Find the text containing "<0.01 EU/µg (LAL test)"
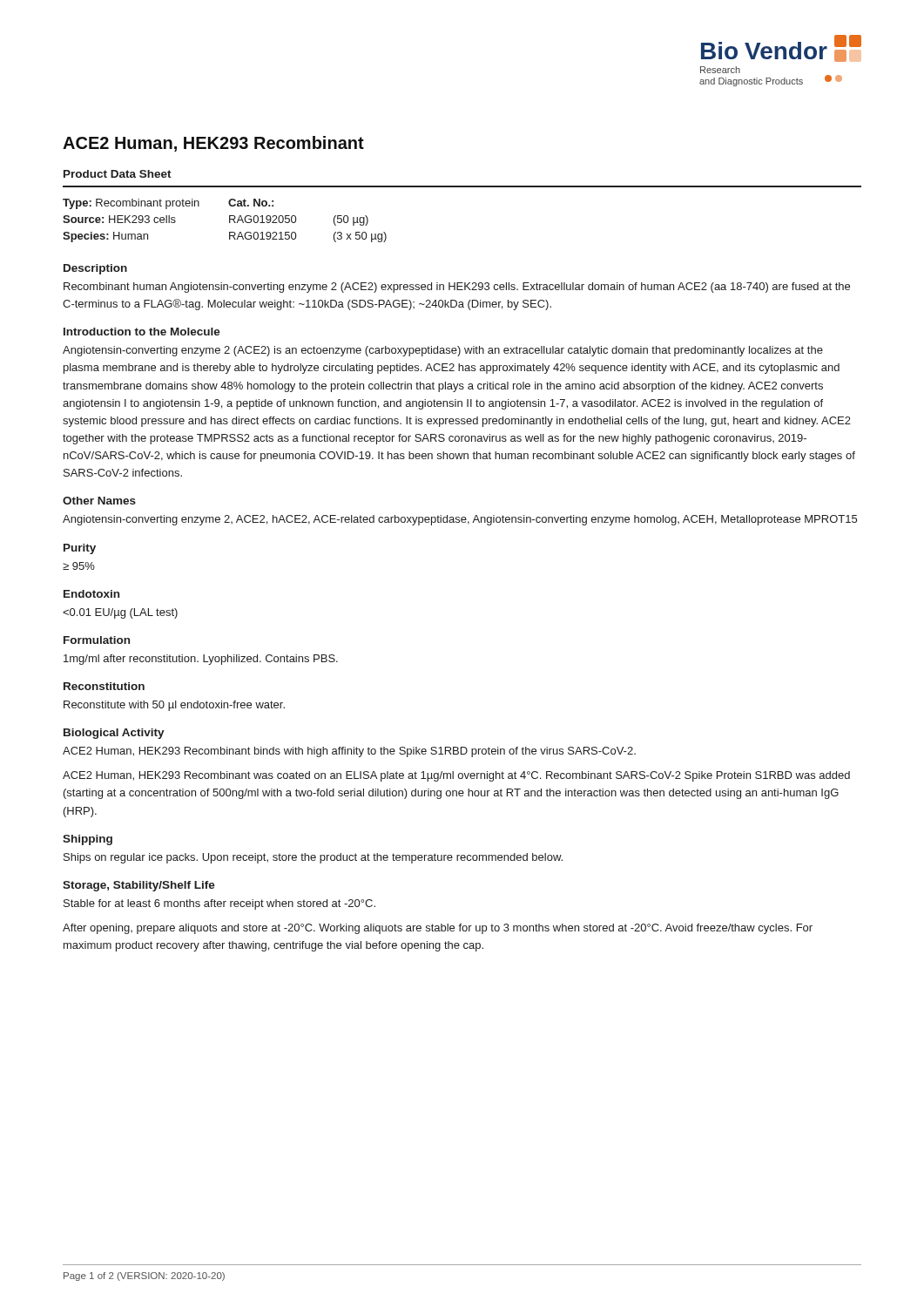 (x=120, y=612)
